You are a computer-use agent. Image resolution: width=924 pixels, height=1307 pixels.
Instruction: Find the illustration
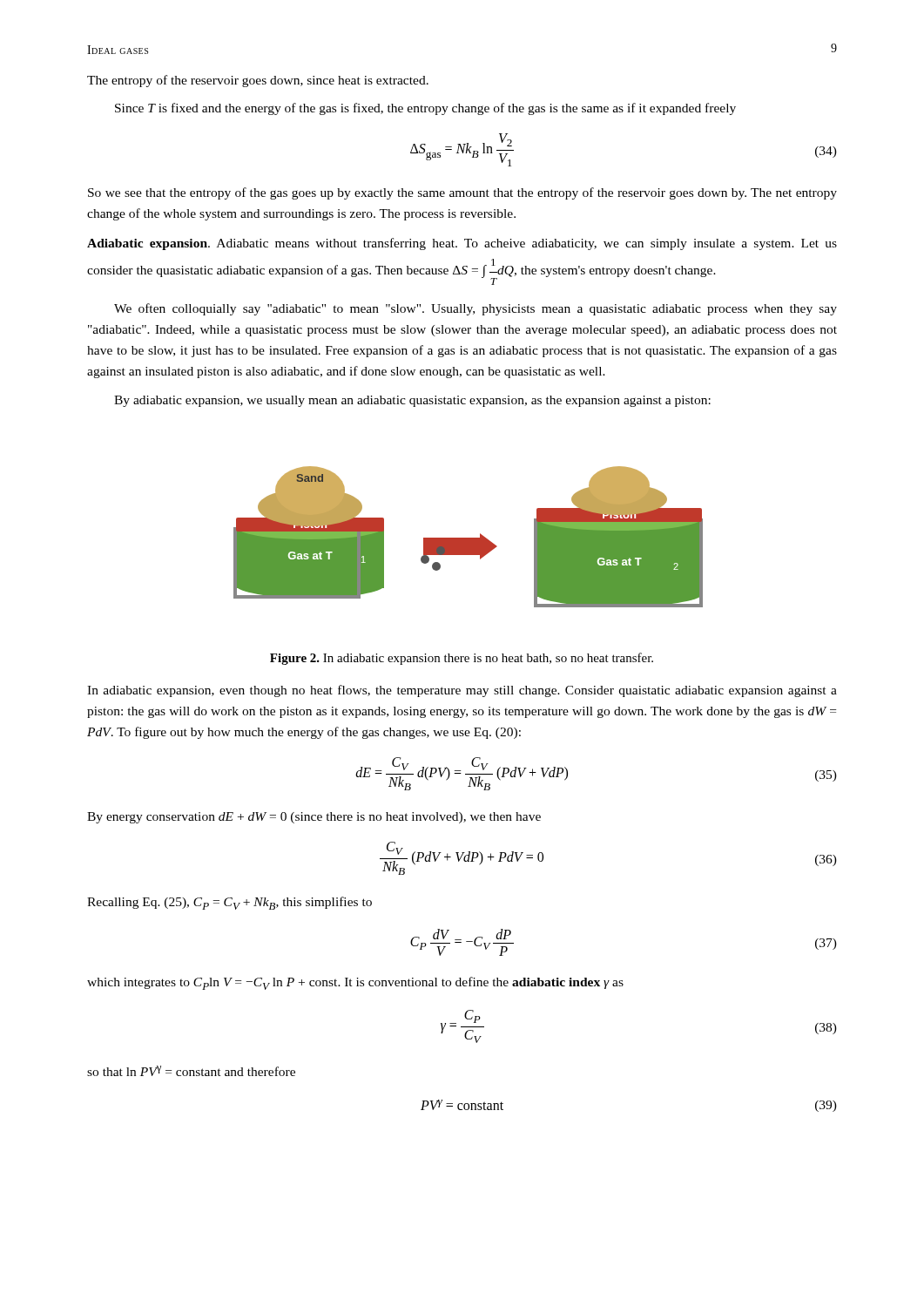coord(462,535)
